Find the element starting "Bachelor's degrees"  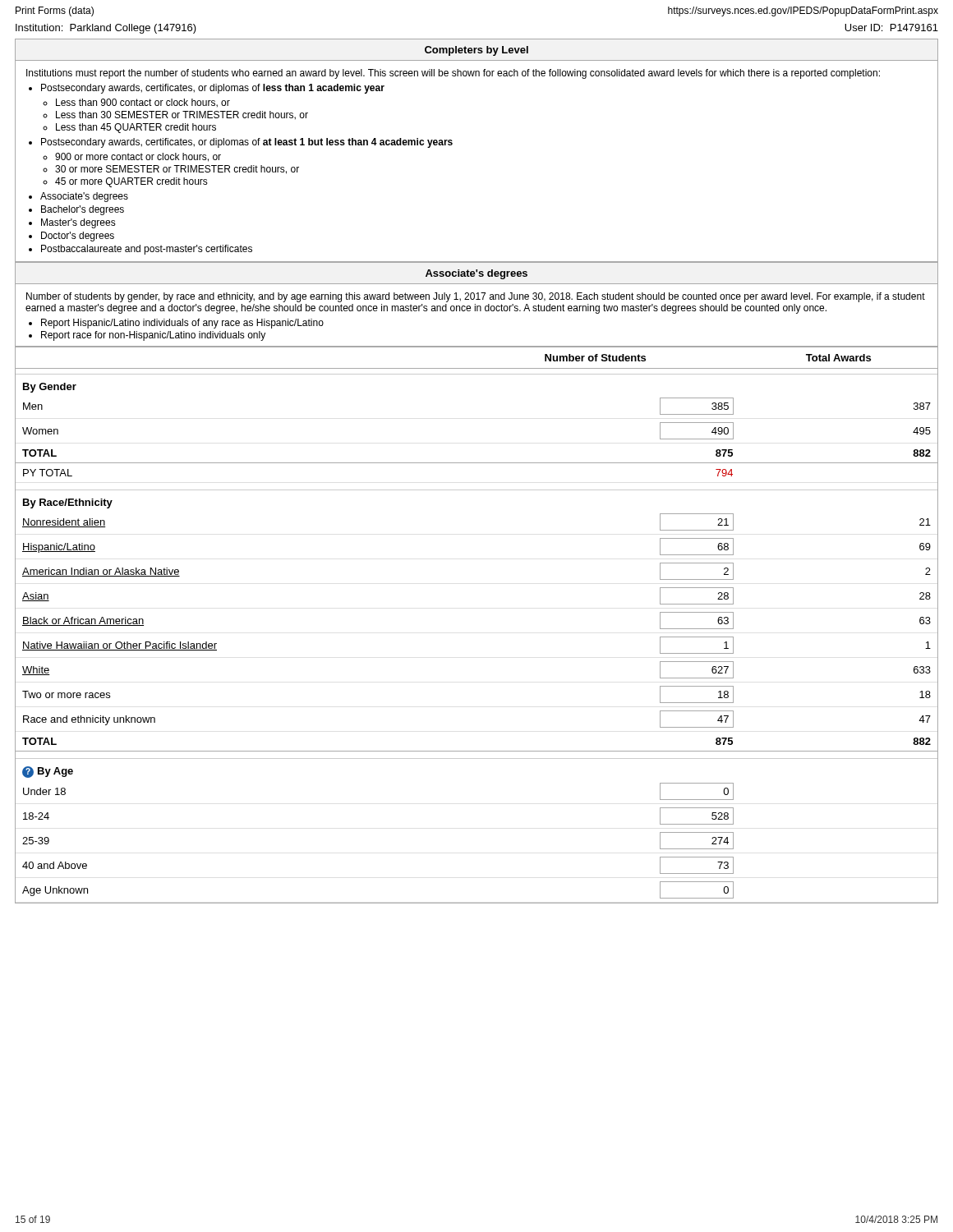click(82, 209)
